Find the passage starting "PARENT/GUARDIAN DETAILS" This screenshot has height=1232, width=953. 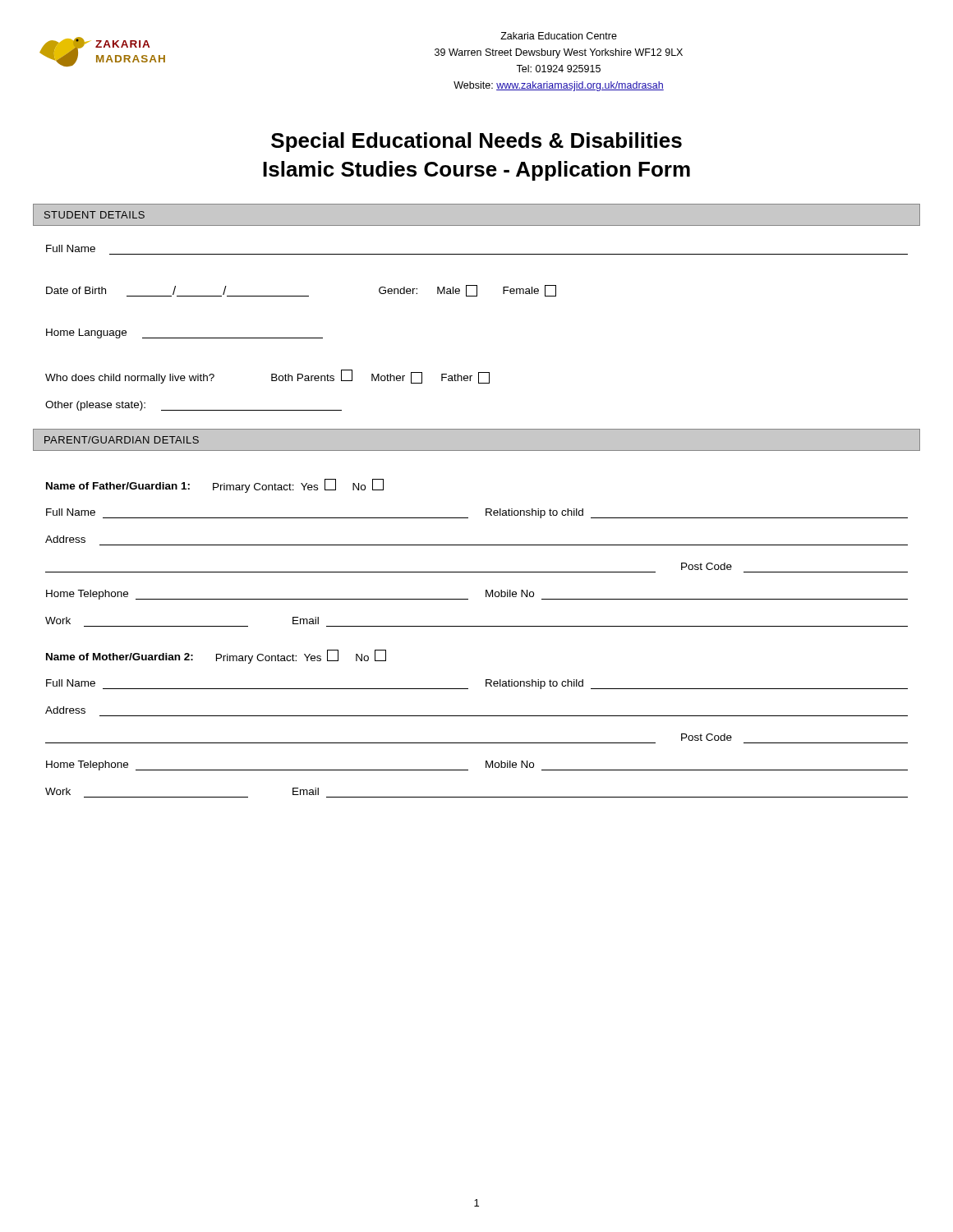(x=122, y=440)
